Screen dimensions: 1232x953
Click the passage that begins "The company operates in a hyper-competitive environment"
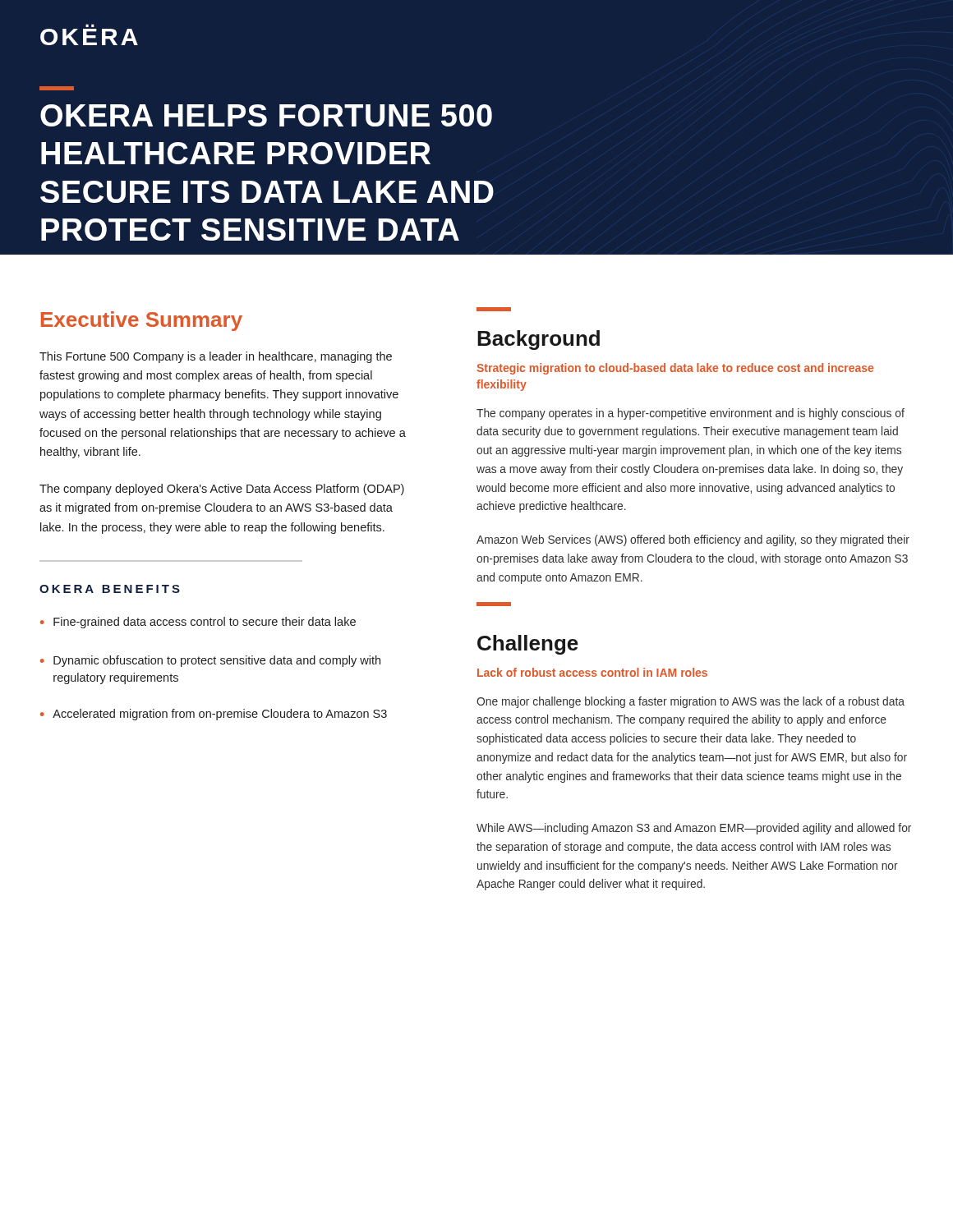point(695,461)
